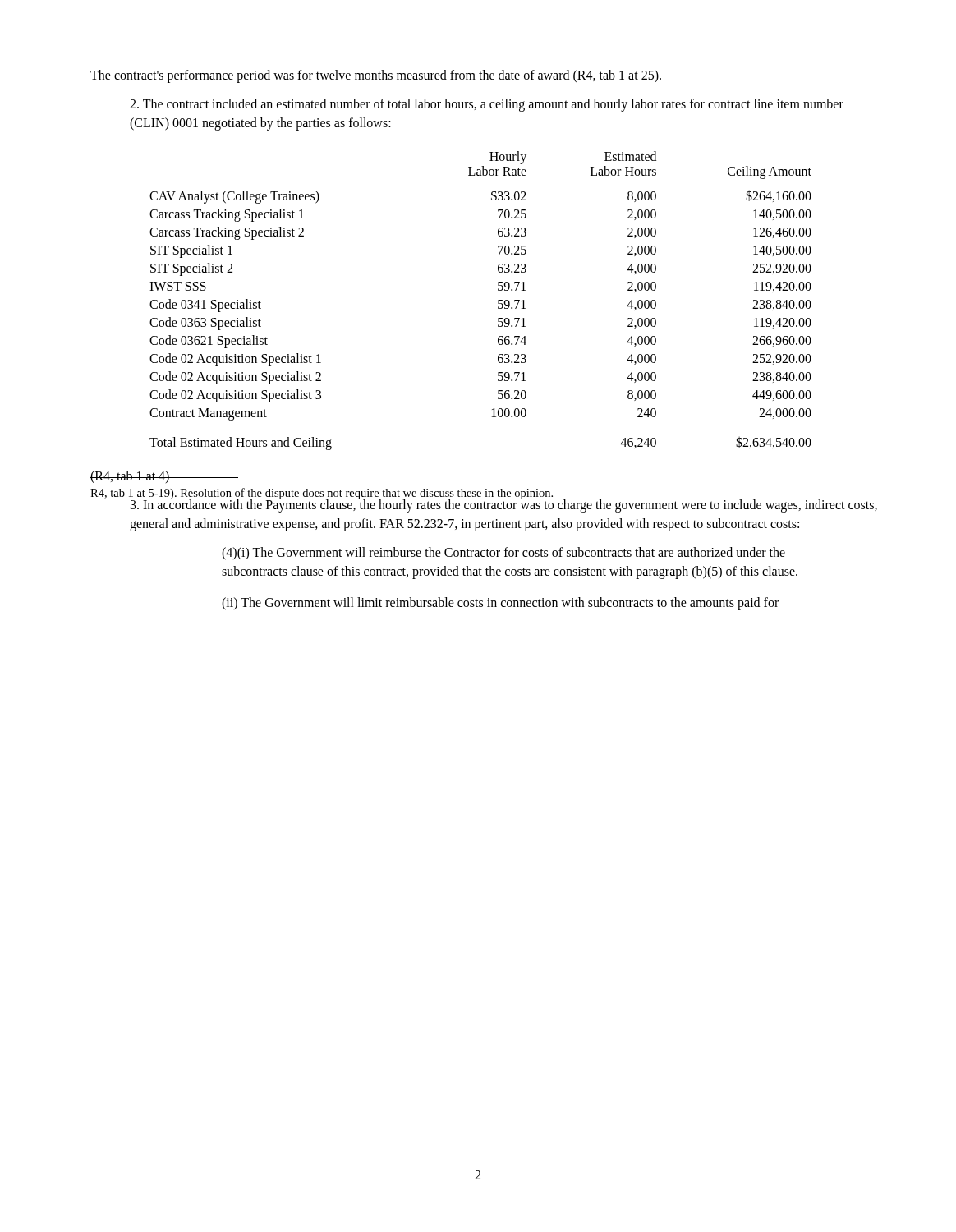Click on the text block containing "(4)(i) The Government will reimburse the Contractor"
Image resolution: width=956 pixels, height=1232 pixels.
(x=536, y=562)
